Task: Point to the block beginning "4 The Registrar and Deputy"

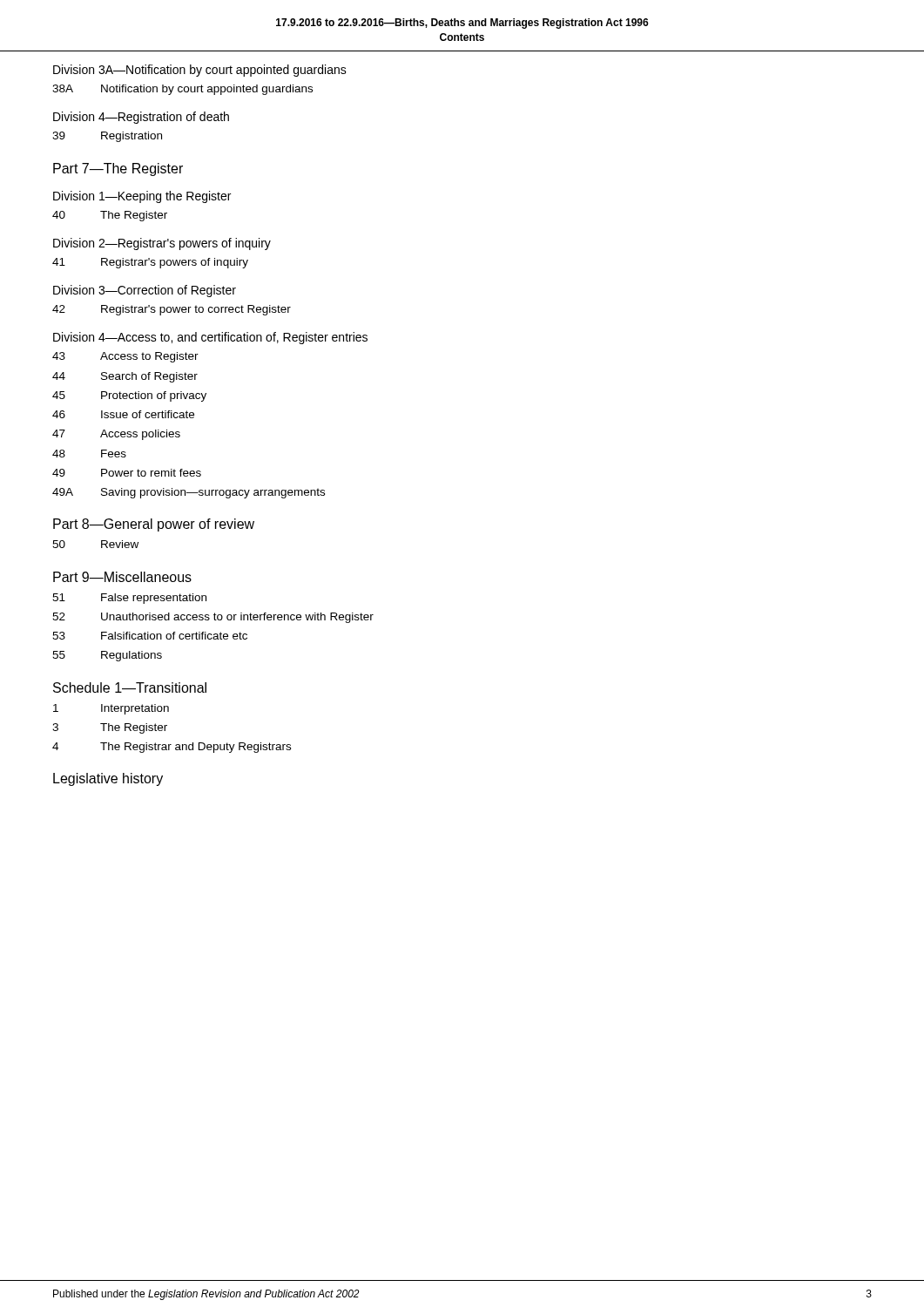Action: [x=172, y=748]
